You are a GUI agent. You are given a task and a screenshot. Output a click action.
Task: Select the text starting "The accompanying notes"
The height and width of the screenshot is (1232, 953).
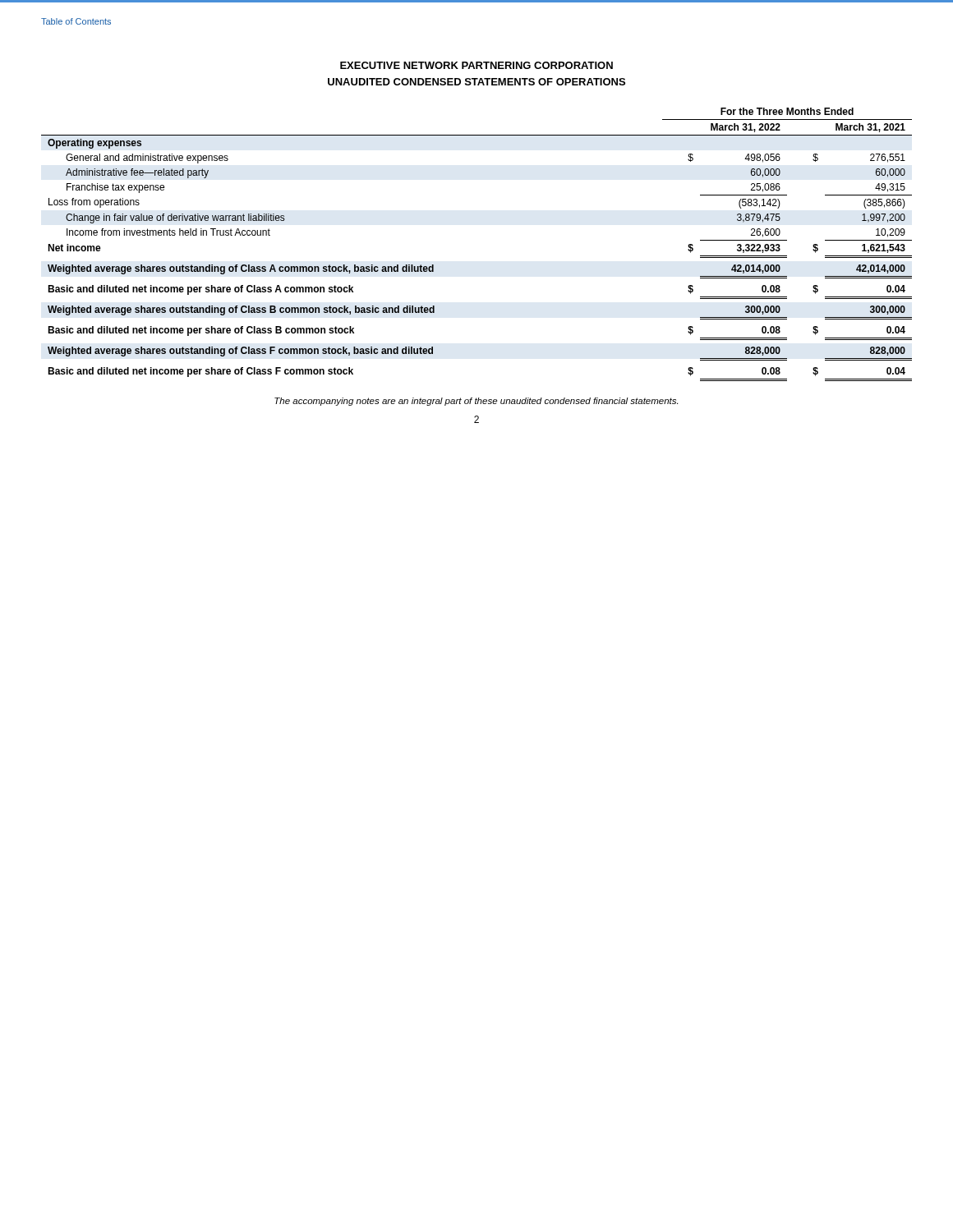(x=476, y=400)
